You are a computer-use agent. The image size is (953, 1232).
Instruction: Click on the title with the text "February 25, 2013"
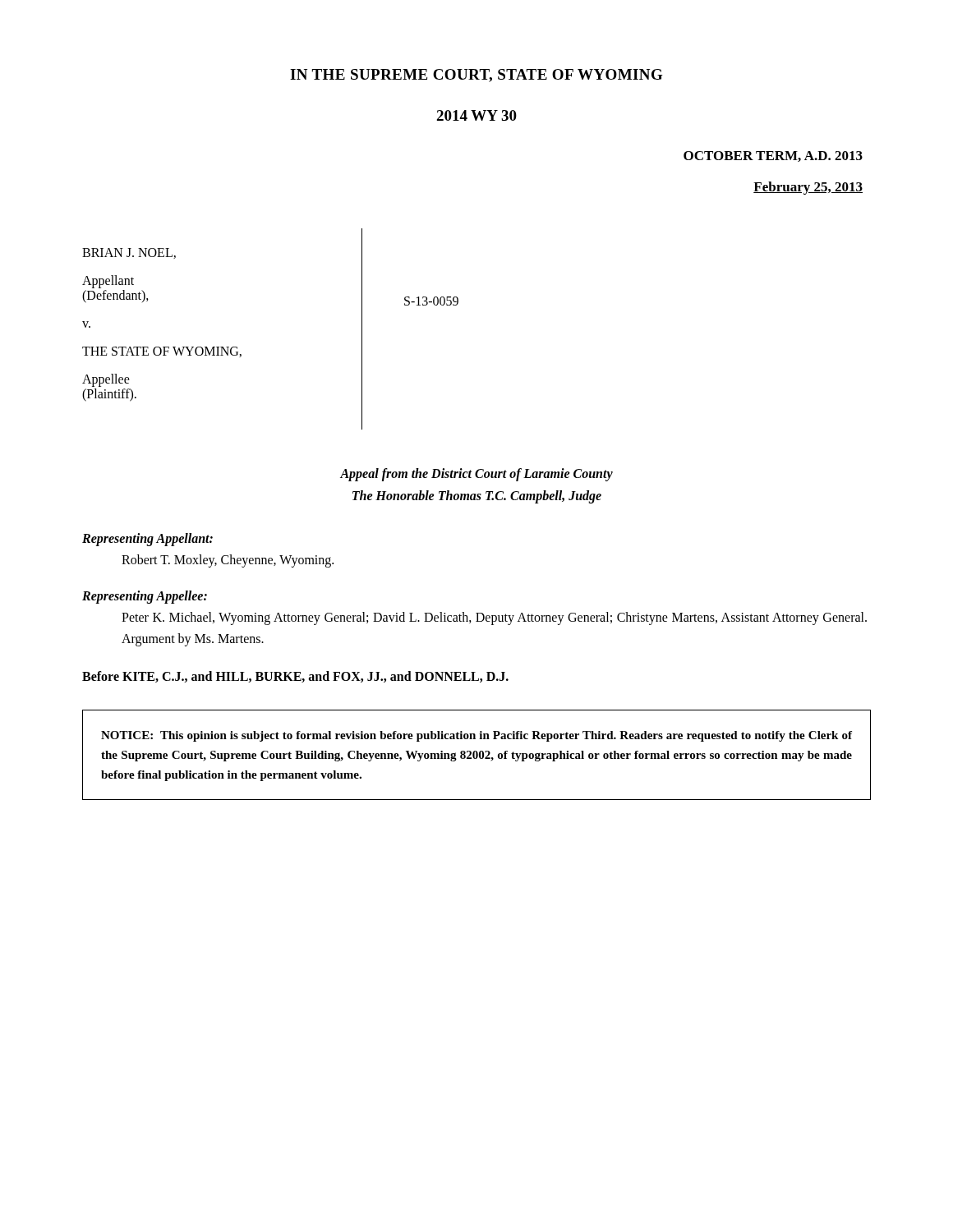pos(808,187)
